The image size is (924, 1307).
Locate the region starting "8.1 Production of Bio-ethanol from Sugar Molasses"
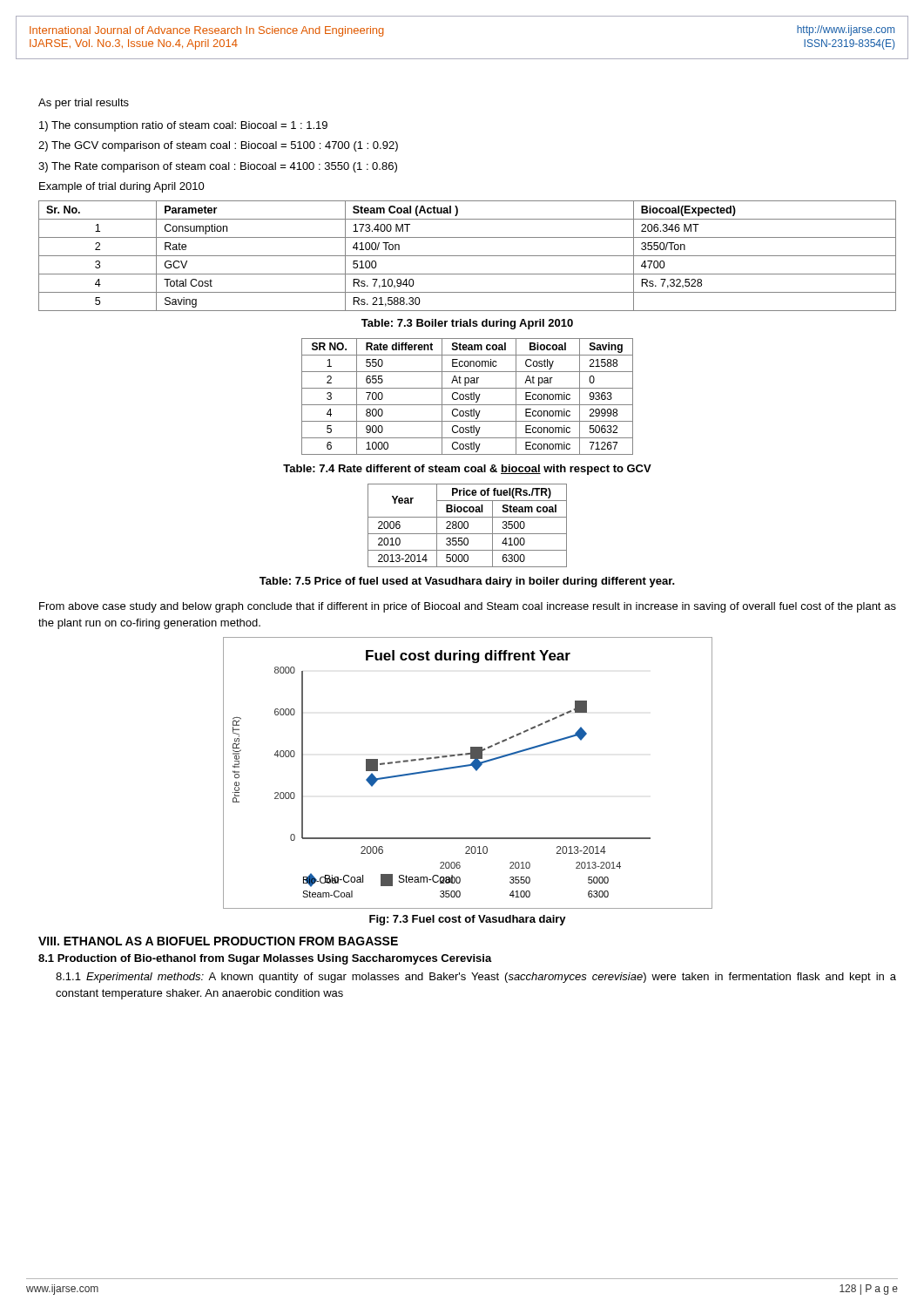pyautogui.click(x=265, y=958)
